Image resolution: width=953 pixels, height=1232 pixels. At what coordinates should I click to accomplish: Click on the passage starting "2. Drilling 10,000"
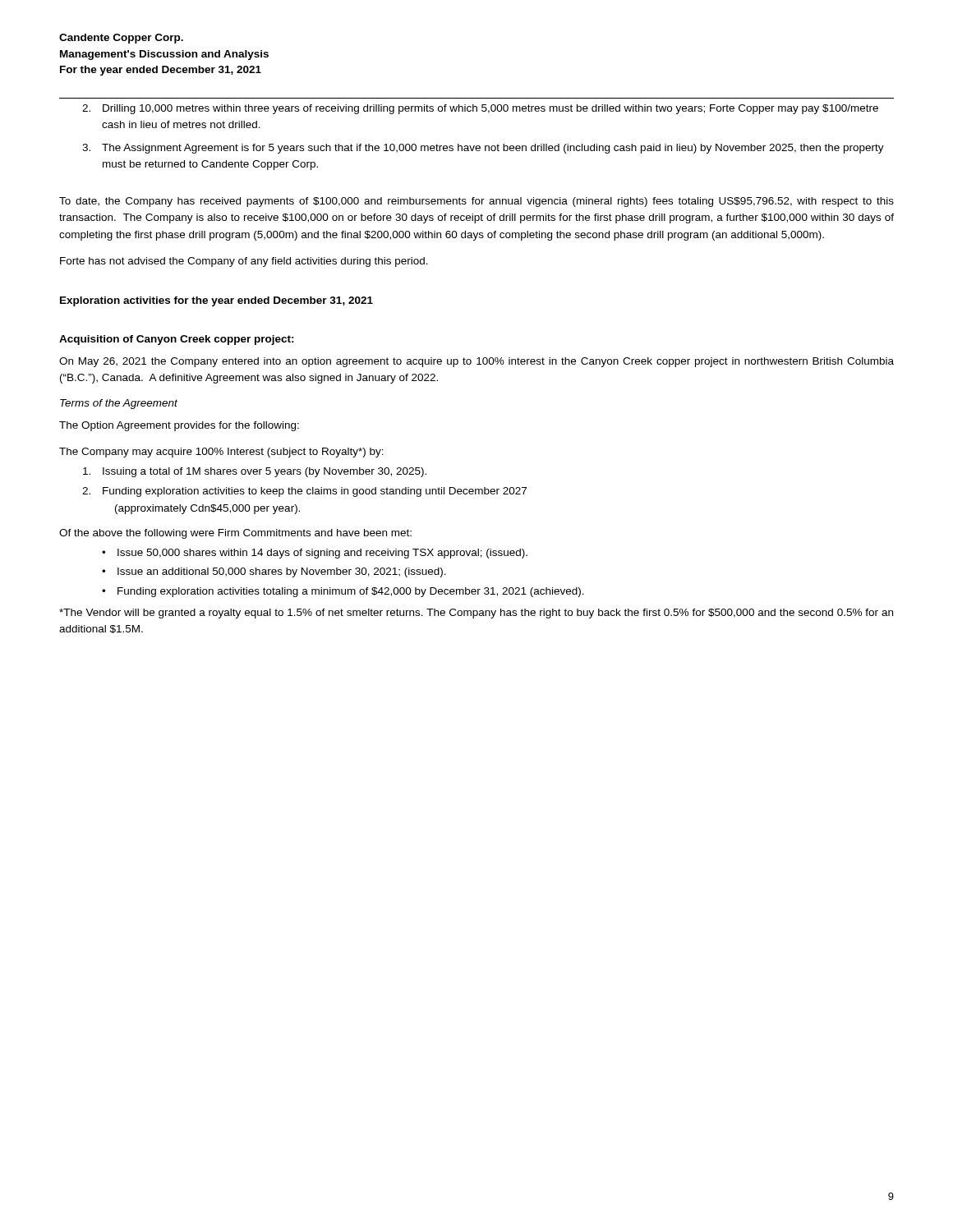[x=476, y=117]
